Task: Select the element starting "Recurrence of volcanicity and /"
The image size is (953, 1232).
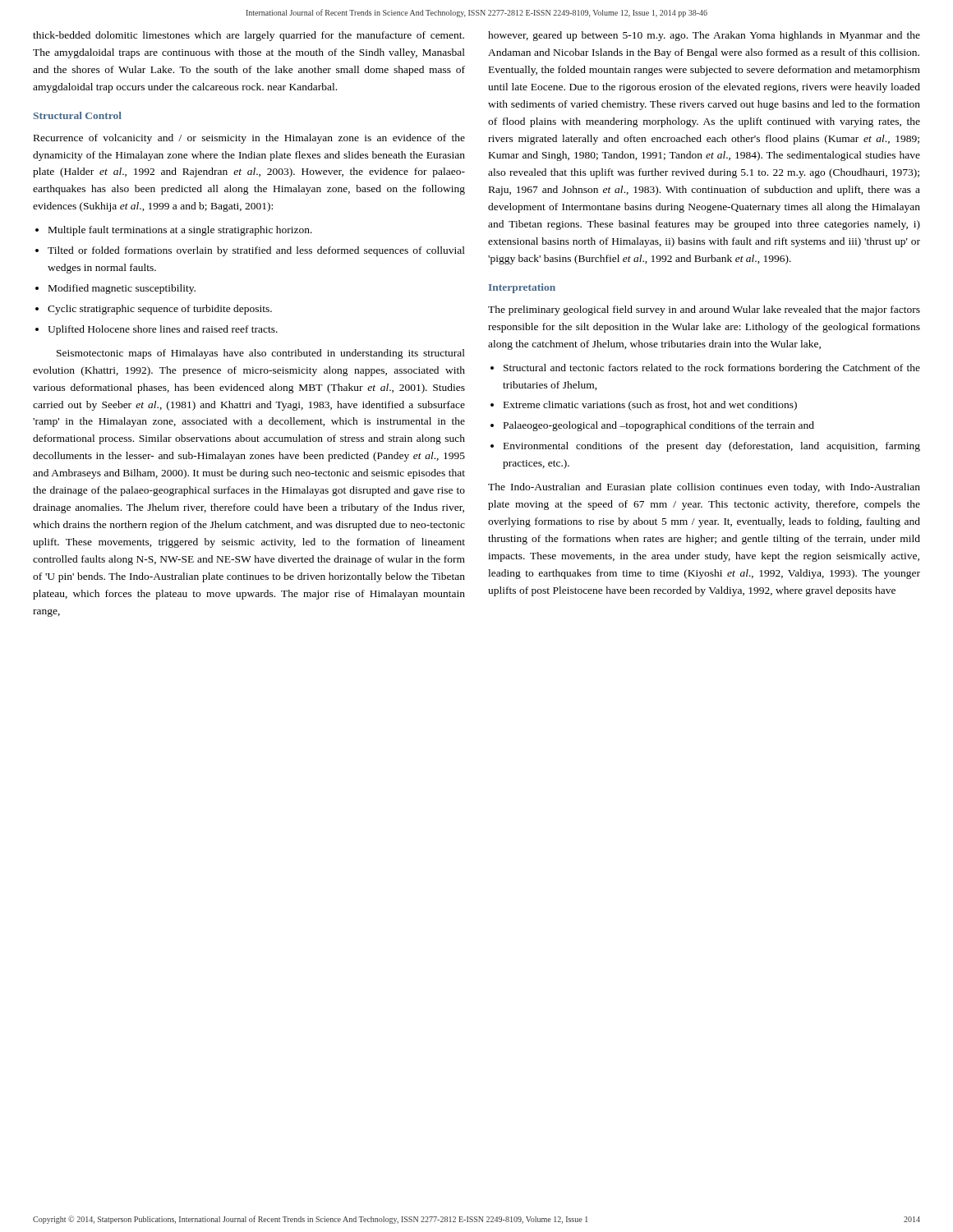Action: click(x=249, y=172)
